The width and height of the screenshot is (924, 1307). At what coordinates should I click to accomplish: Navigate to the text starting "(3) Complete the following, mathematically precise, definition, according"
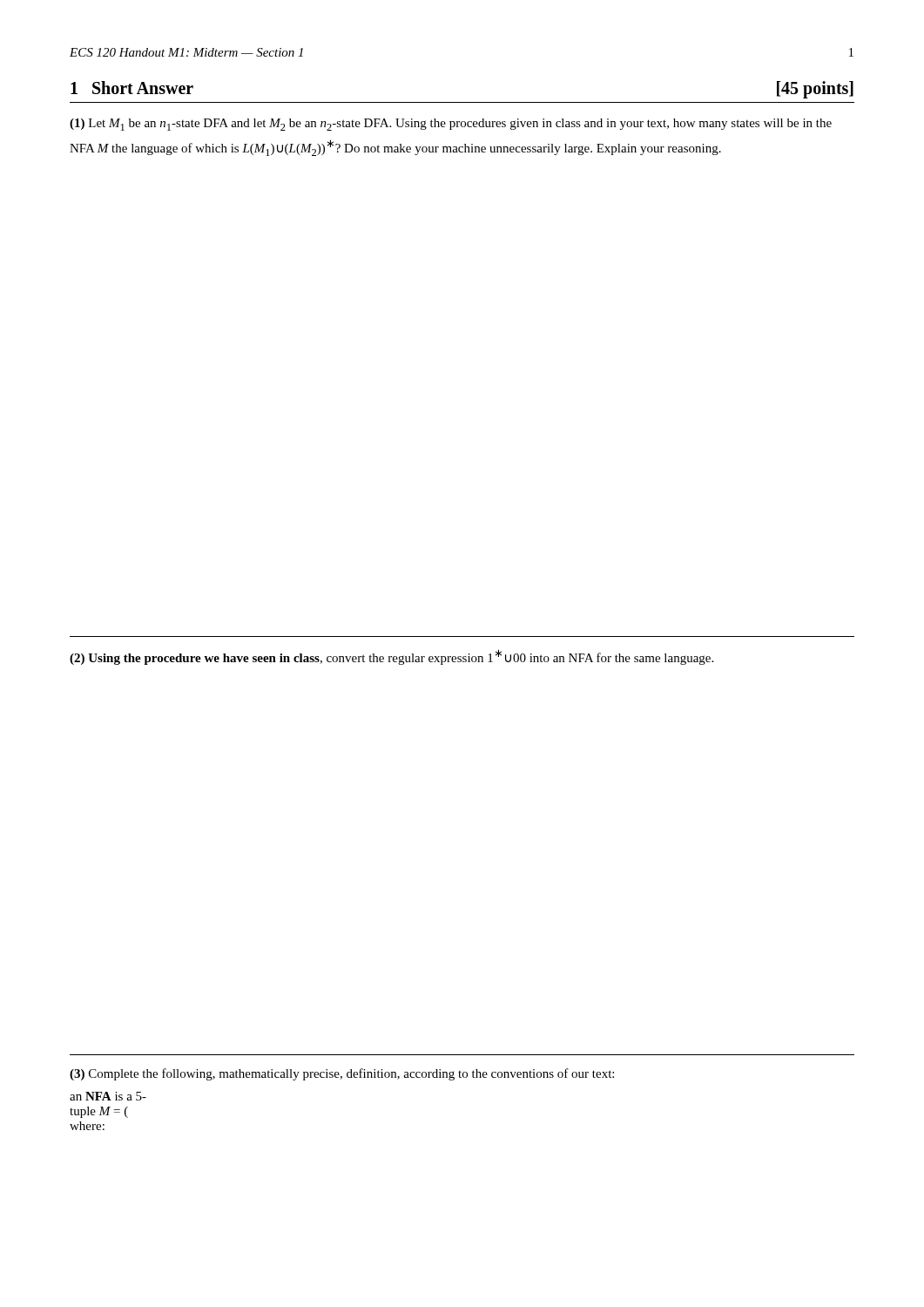342,1074
